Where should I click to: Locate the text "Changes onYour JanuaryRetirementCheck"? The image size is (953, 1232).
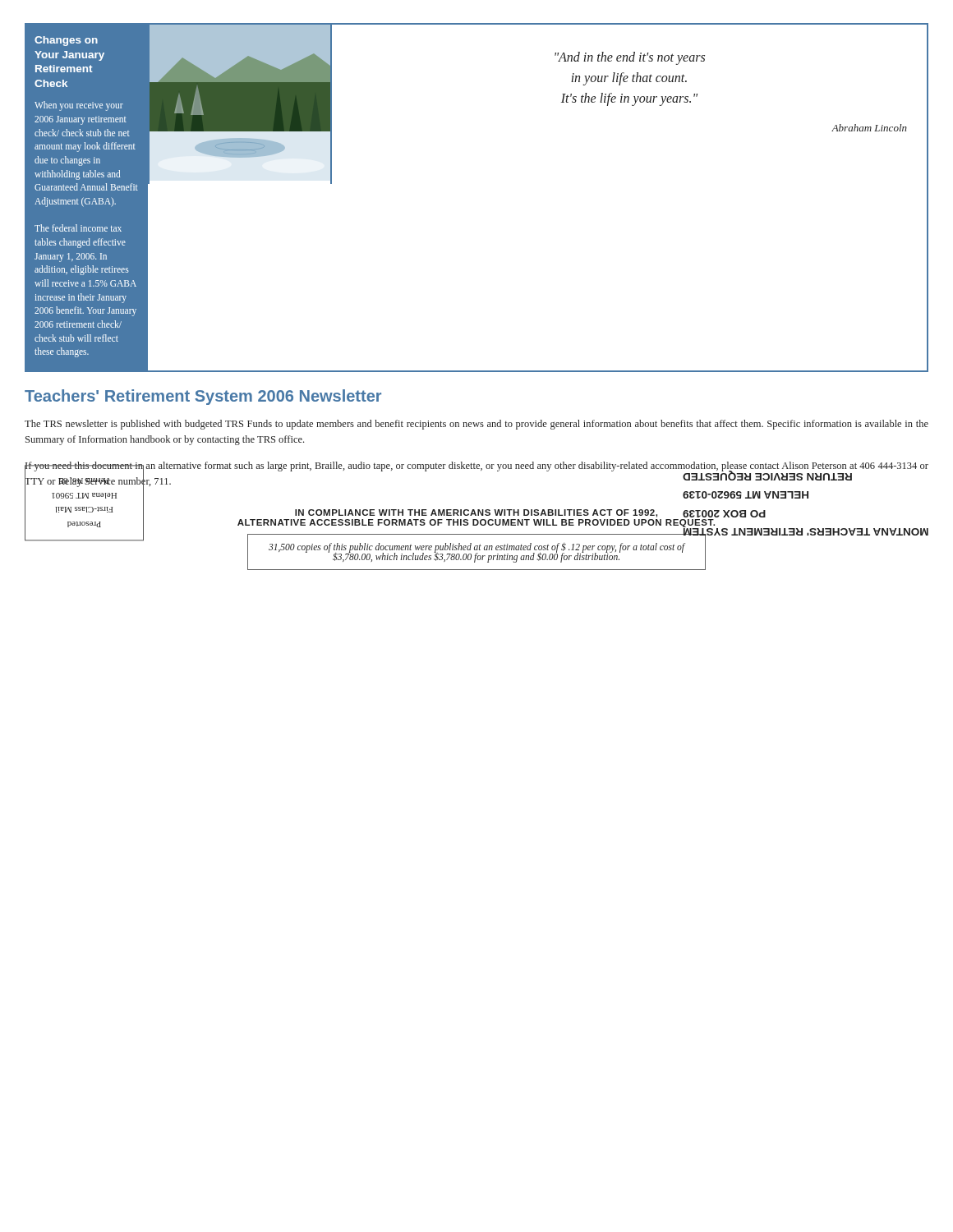(x=70, y=61)
